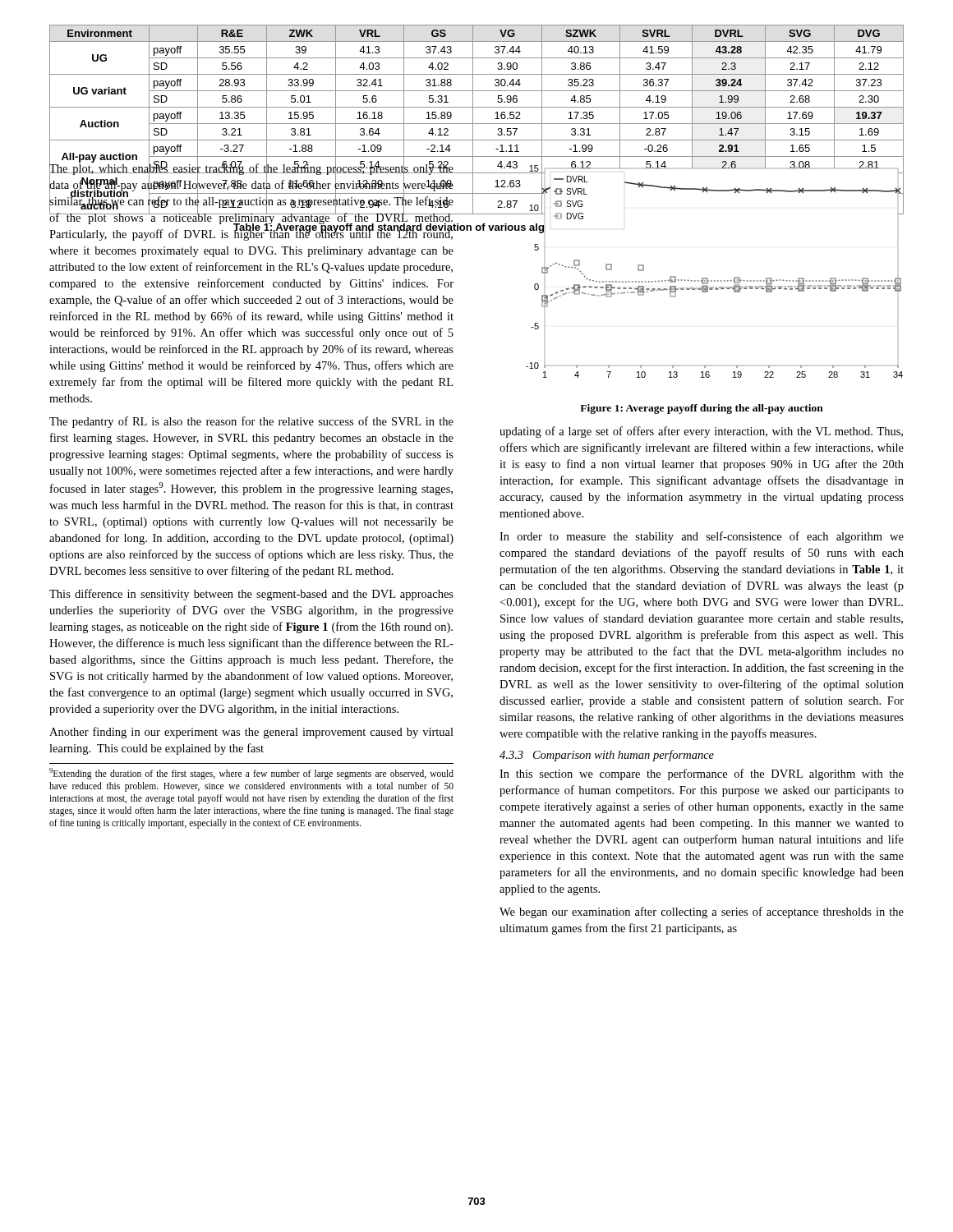
Task: Select the footnote that reads "9Extending the duration of the"
Action: (251, 797)
